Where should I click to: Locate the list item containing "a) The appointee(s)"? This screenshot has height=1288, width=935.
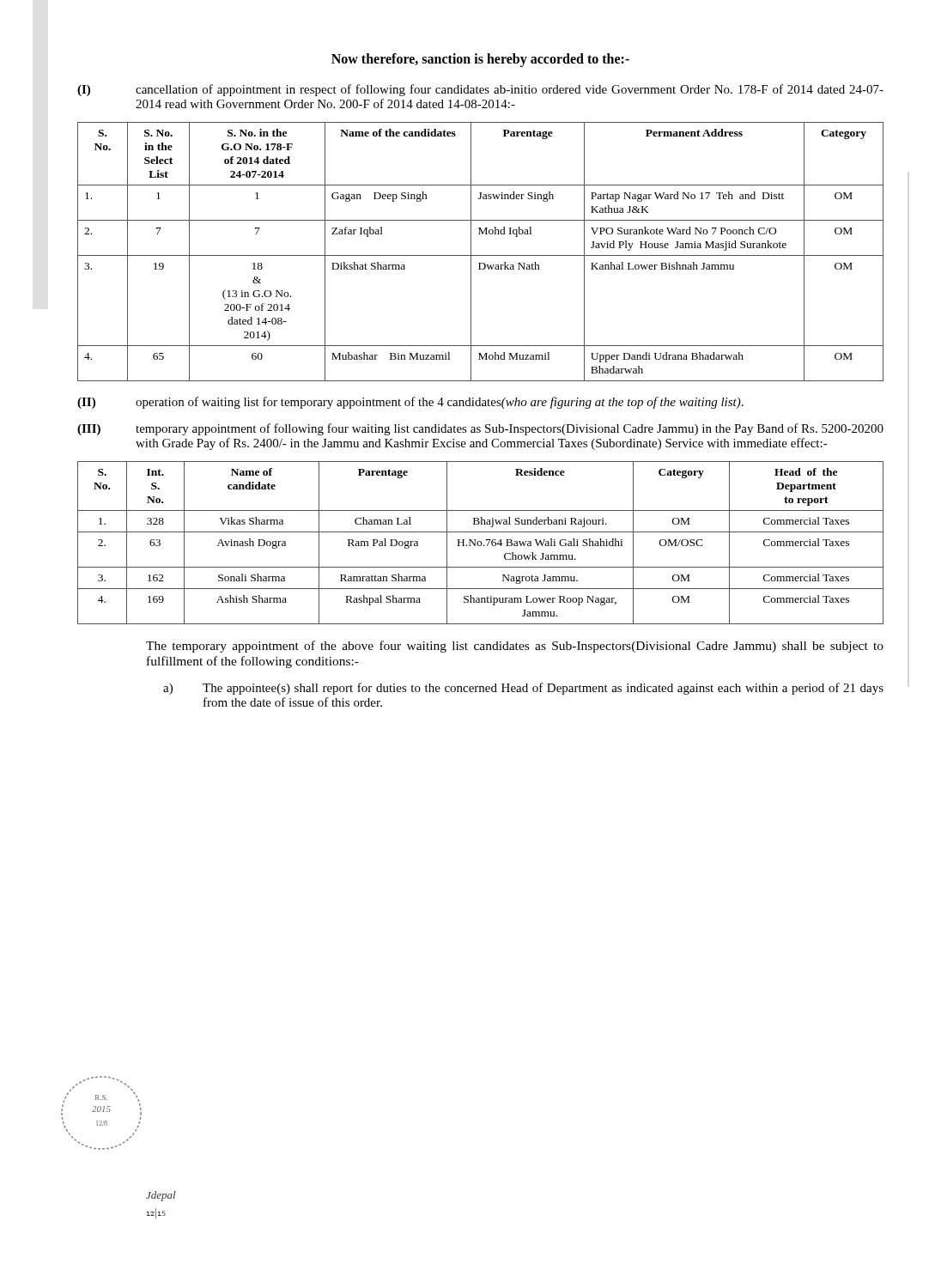523,696
